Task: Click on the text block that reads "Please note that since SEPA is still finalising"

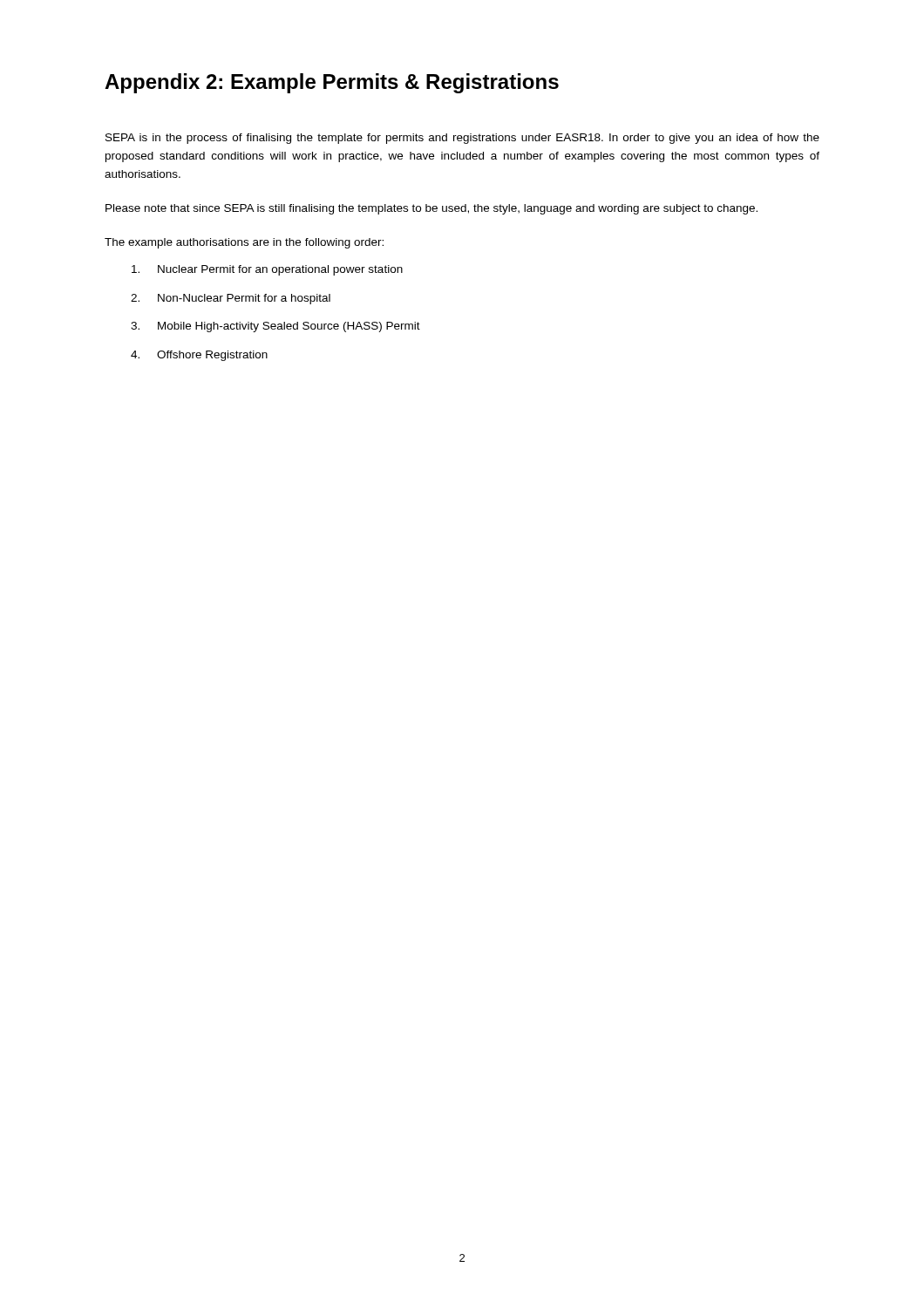Action: (x=432, y=208)
